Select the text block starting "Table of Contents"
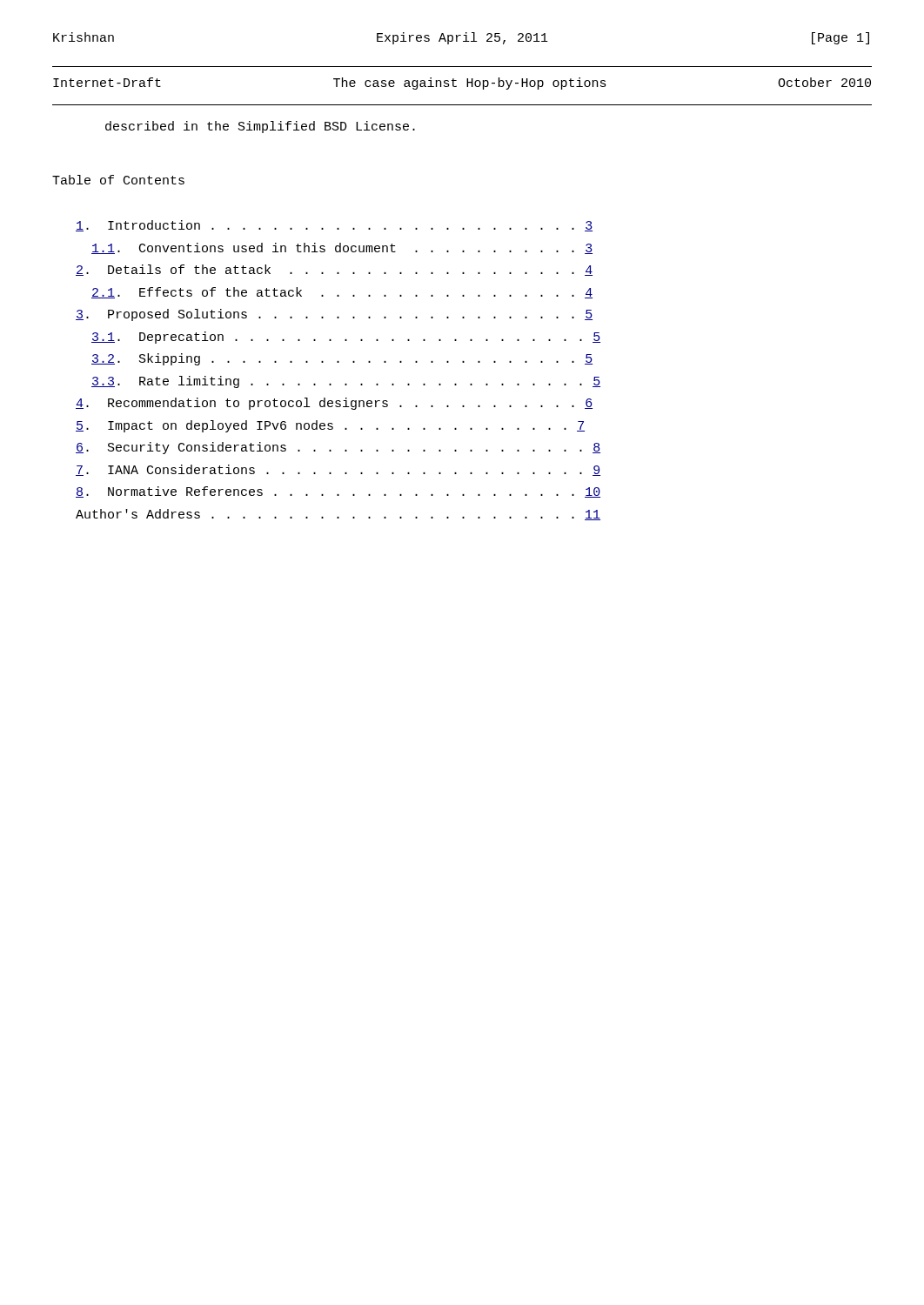924x1305 pixels. click(119, 181)
